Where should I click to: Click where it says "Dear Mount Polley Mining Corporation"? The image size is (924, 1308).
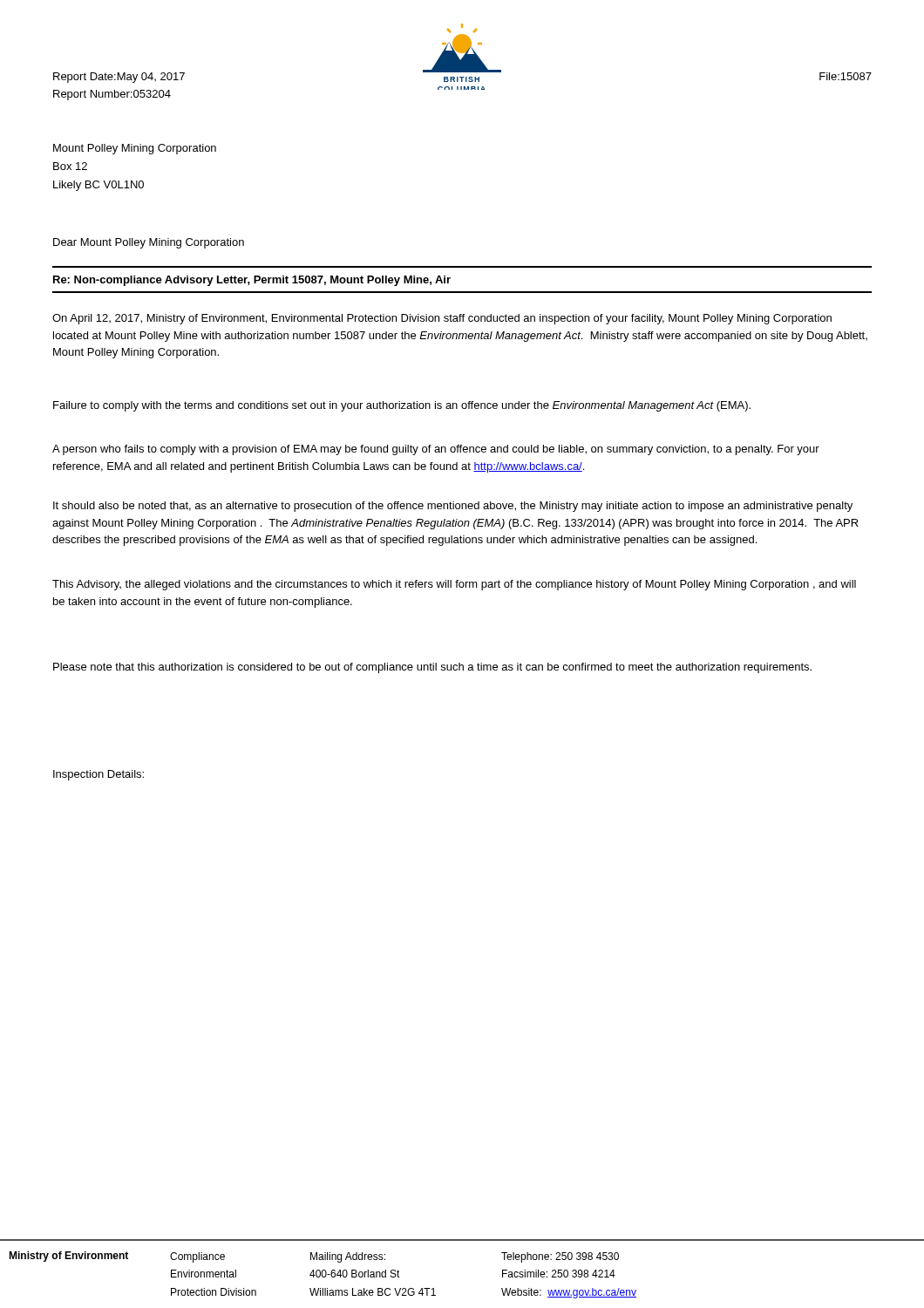(148, 242)
